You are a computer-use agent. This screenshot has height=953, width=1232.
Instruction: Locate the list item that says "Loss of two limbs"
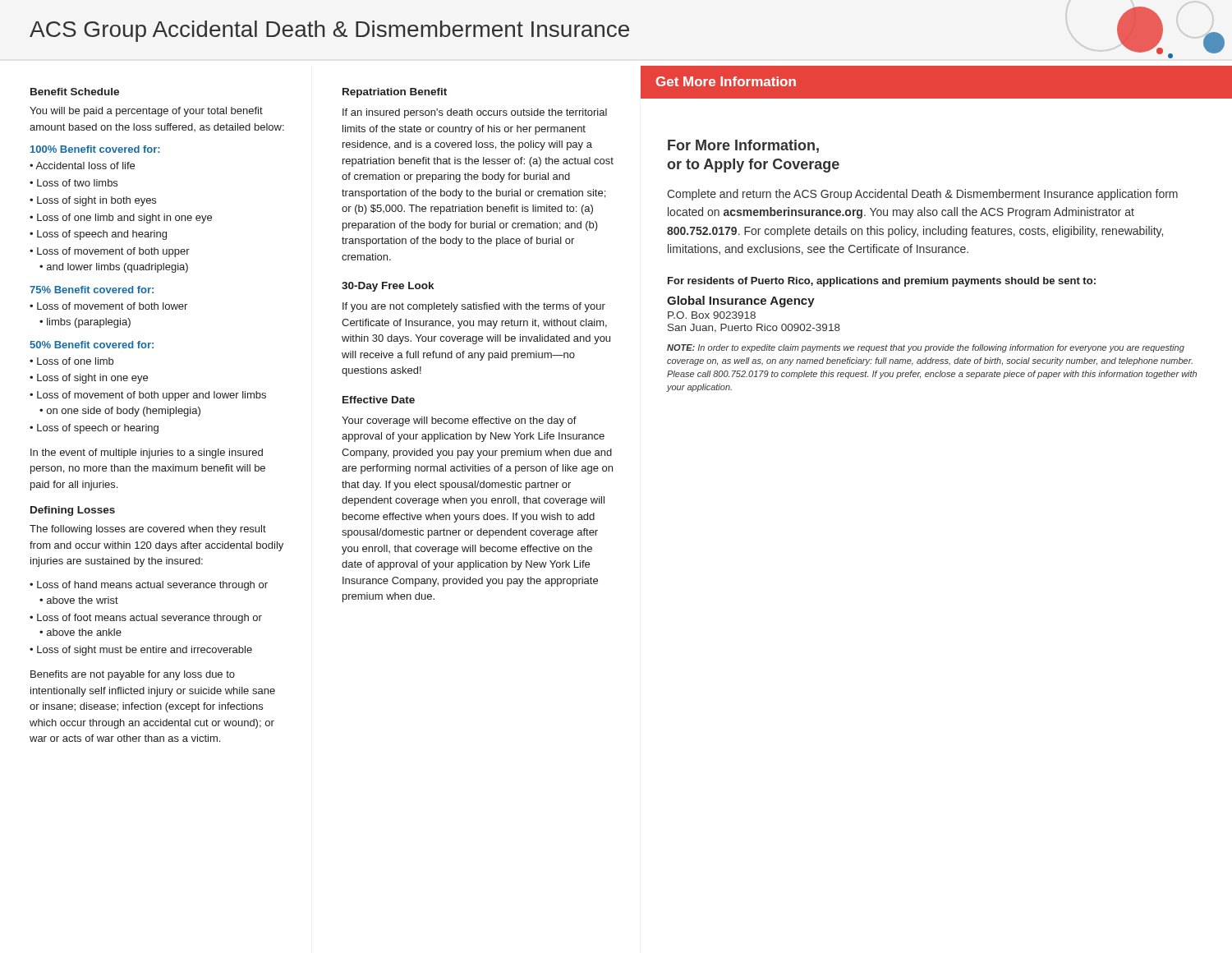(x=77, y=183)
